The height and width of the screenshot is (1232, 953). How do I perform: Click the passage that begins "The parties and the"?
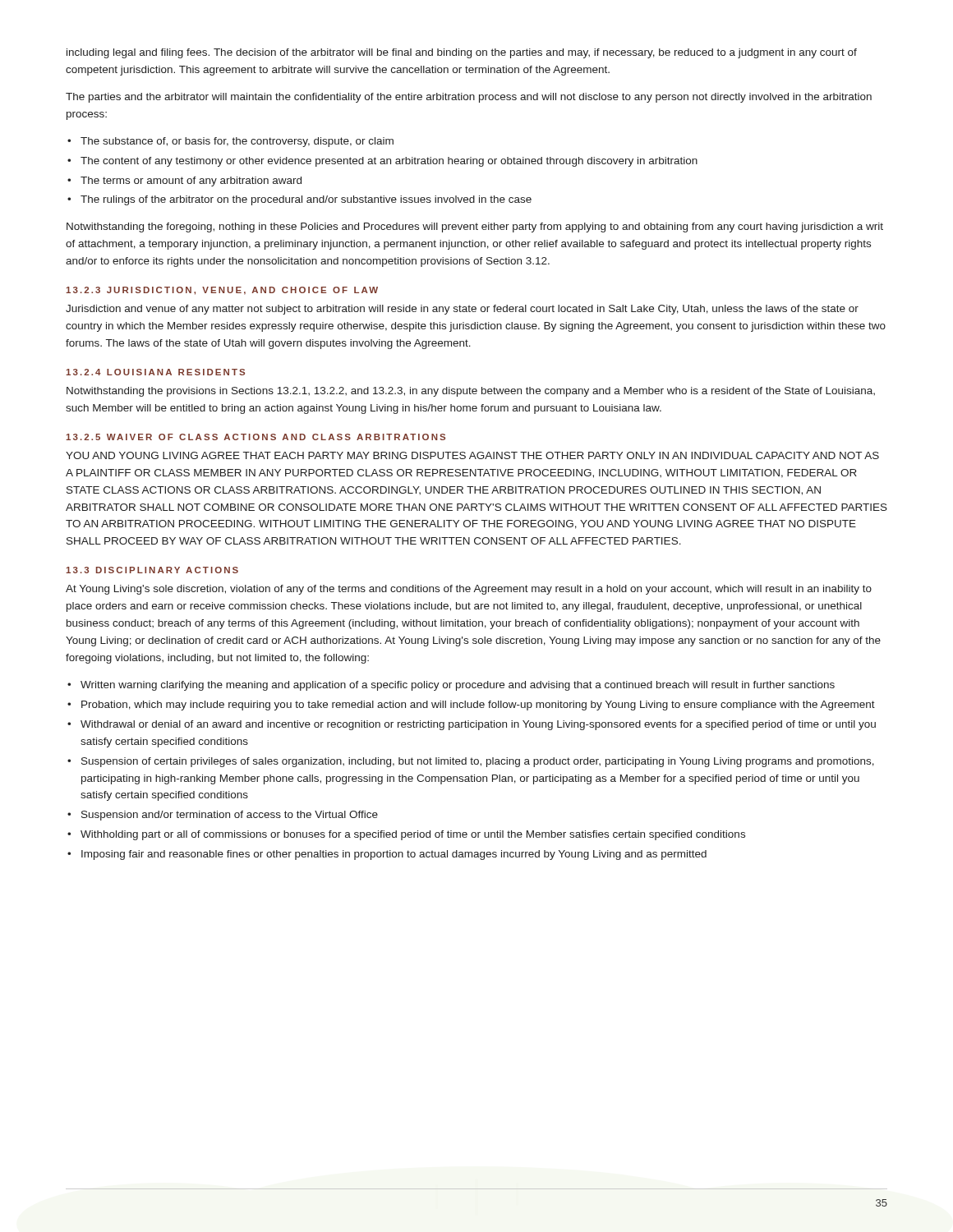(476, 106)
